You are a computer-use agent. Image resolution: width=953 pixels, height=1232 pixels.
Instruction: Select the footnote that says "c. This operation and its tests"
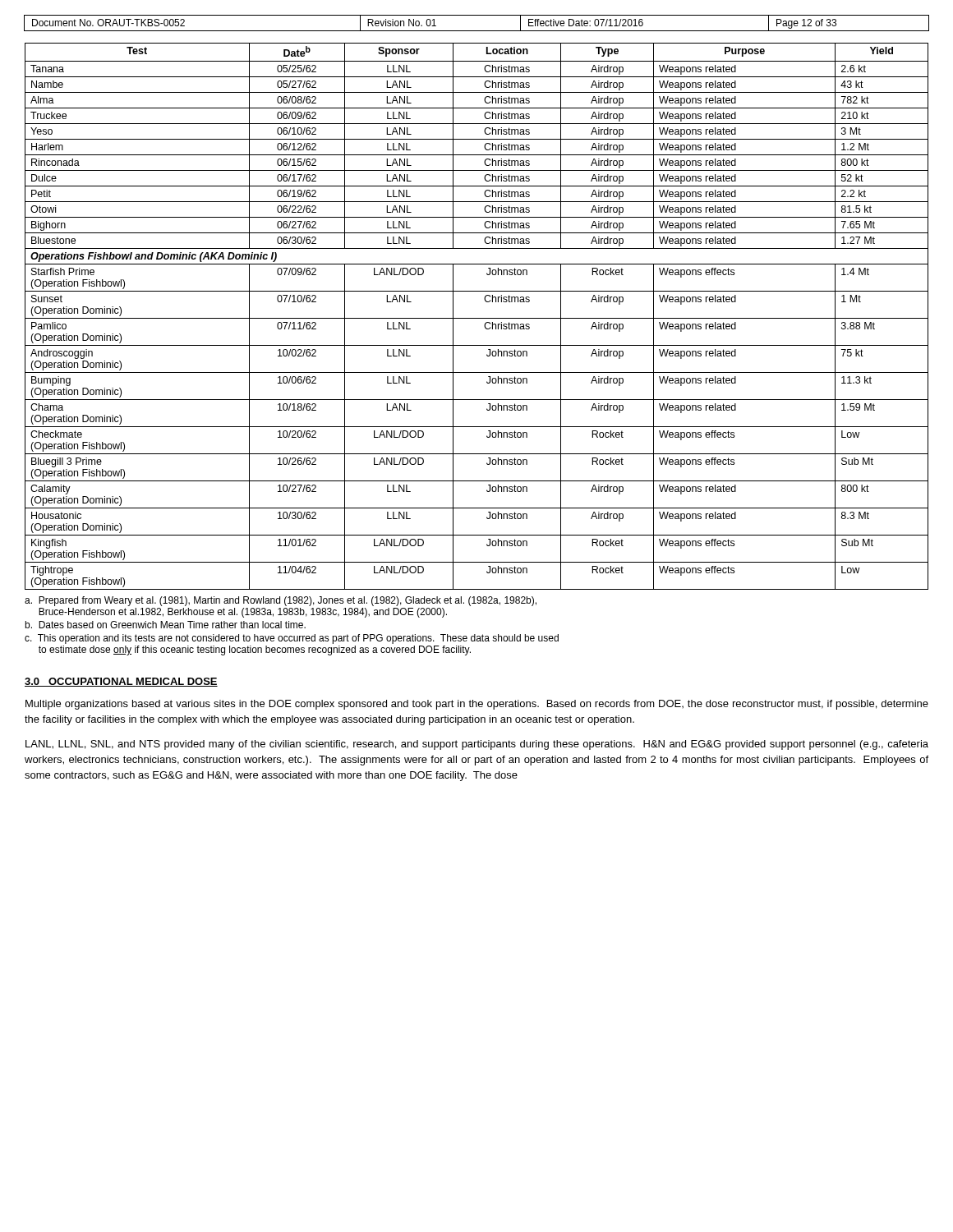(x=292, y=644)
